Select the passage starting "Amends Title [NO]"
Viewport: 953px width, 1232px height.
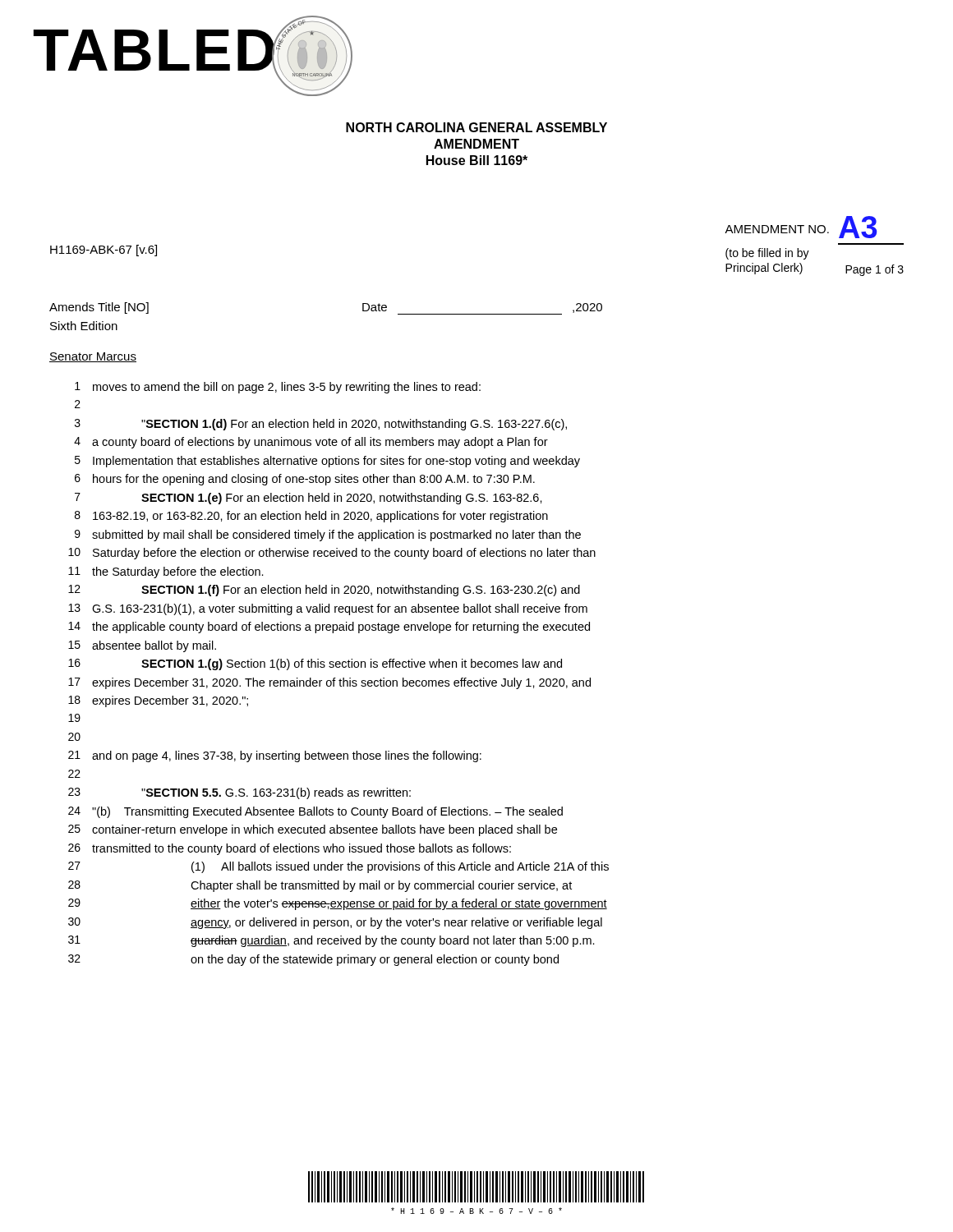click(x=99, y=307)
